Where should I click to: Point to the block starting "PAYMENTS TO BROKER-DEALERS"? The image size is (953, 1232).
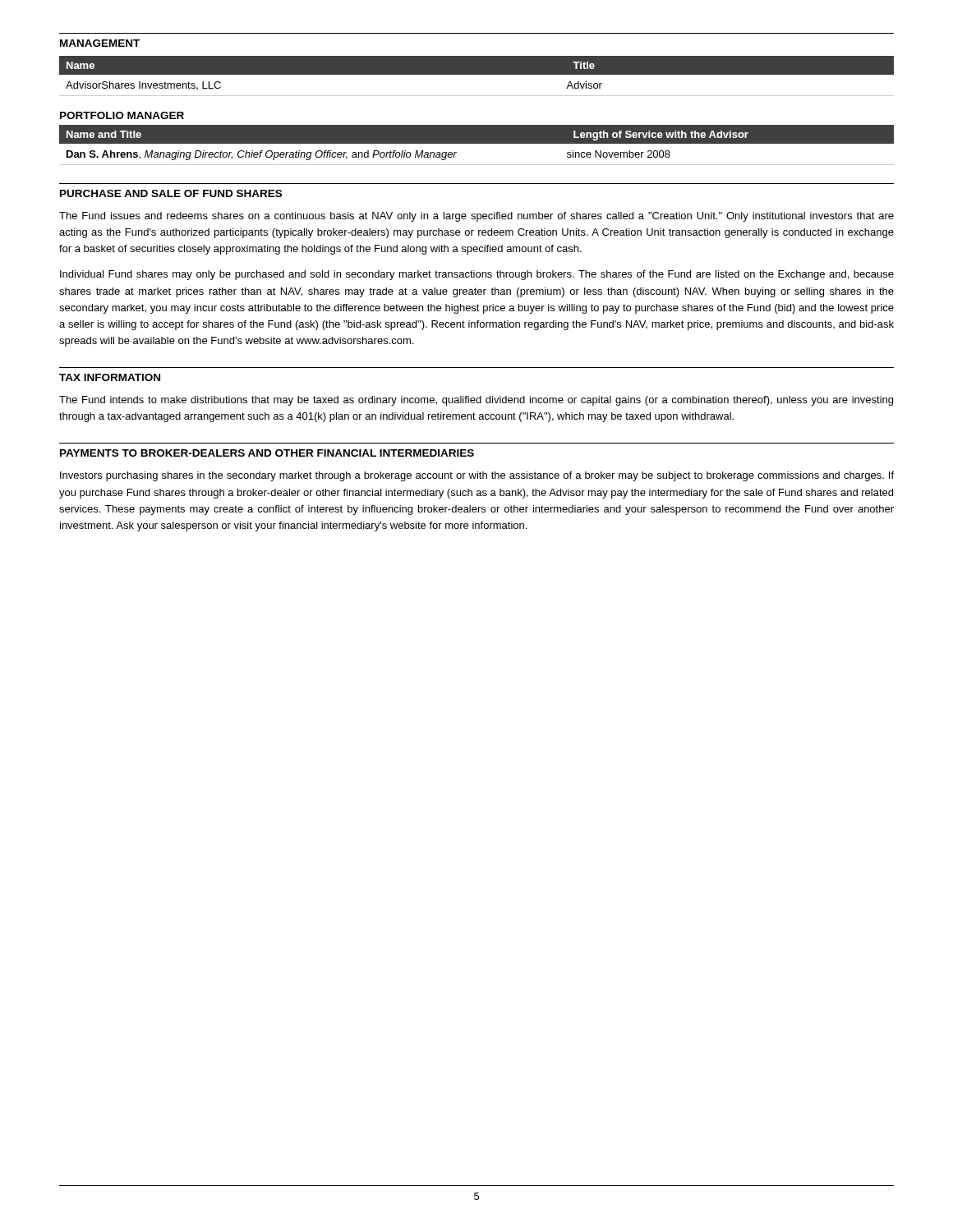(267, 453)
